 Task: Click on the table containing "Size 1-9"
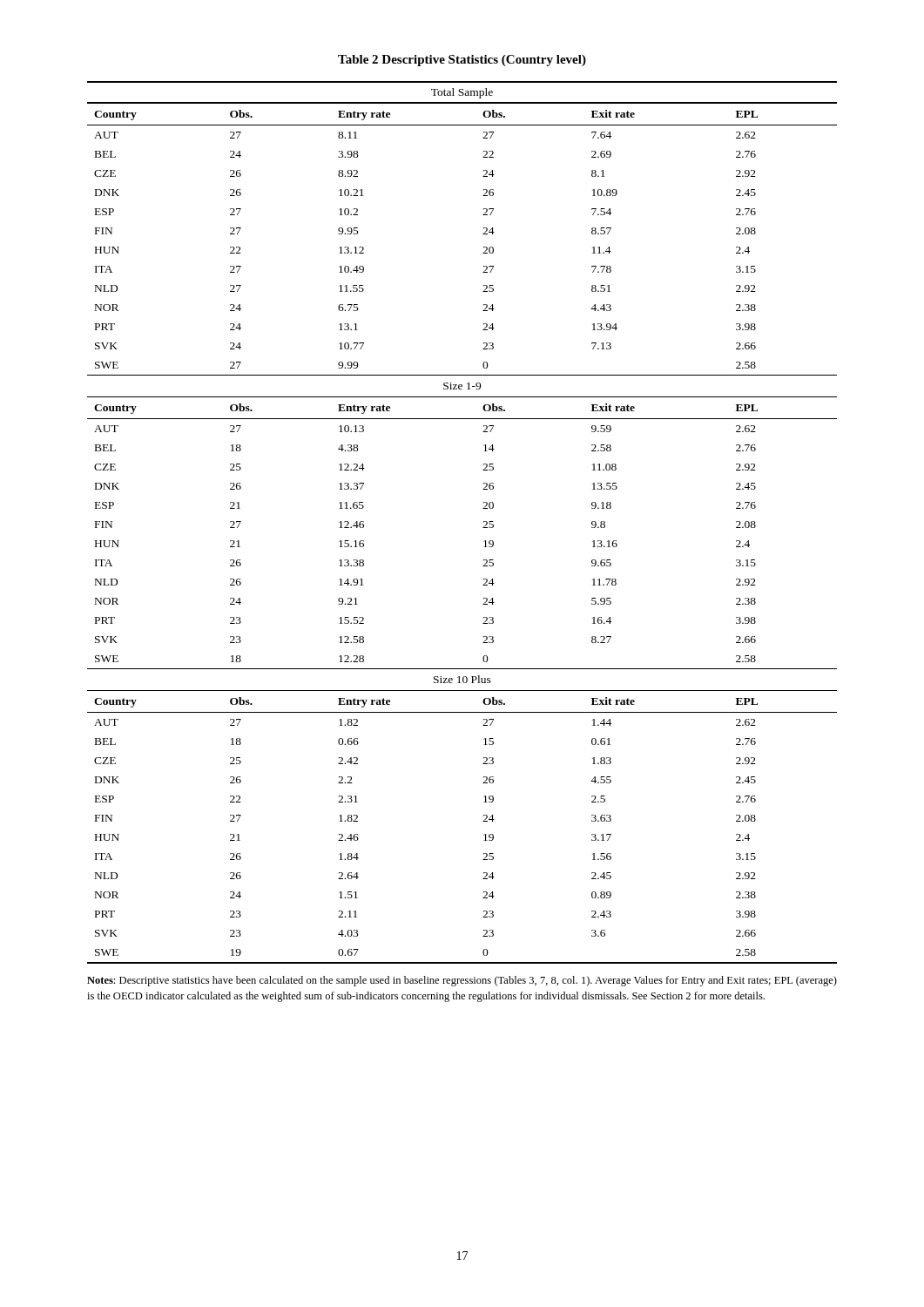(x=462, y=522)
